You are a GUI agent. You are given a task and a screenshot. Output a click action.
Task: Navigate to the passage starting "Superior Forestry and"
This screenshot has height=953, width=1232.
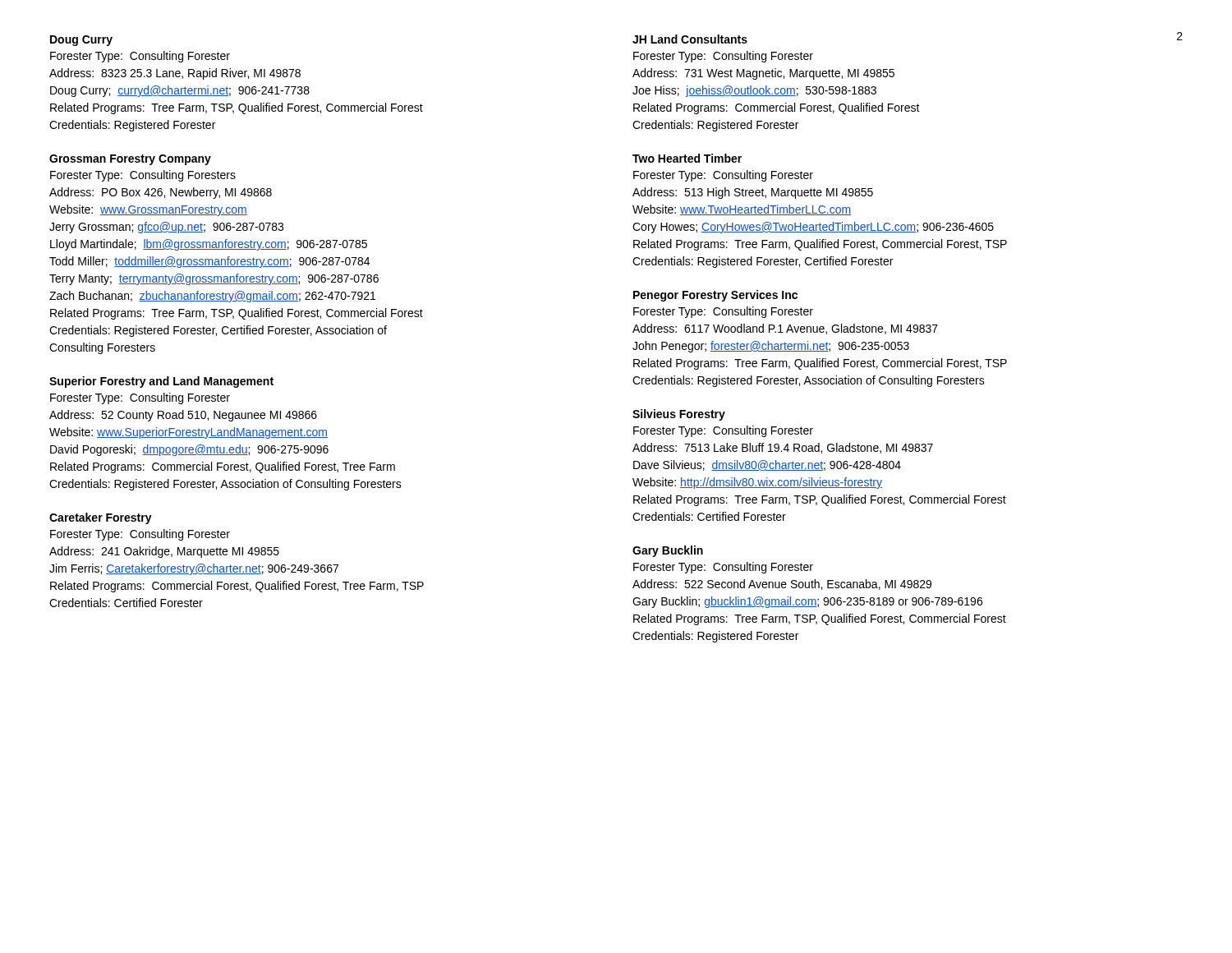click(161, 381)
